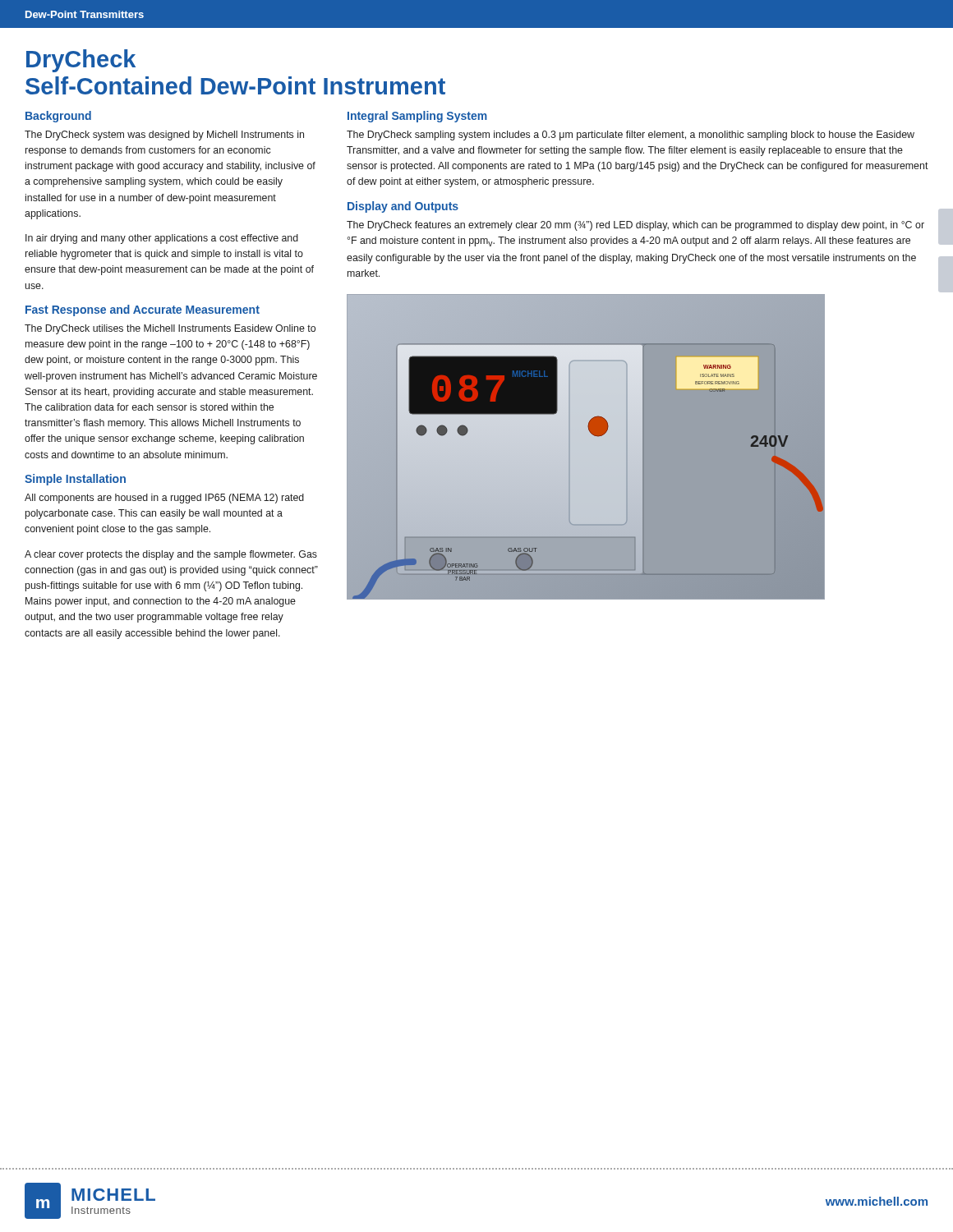This screenshot has height=1232, width=953.
Task: Click the passage that begins "A clear cover"
Action: point(171,593)
